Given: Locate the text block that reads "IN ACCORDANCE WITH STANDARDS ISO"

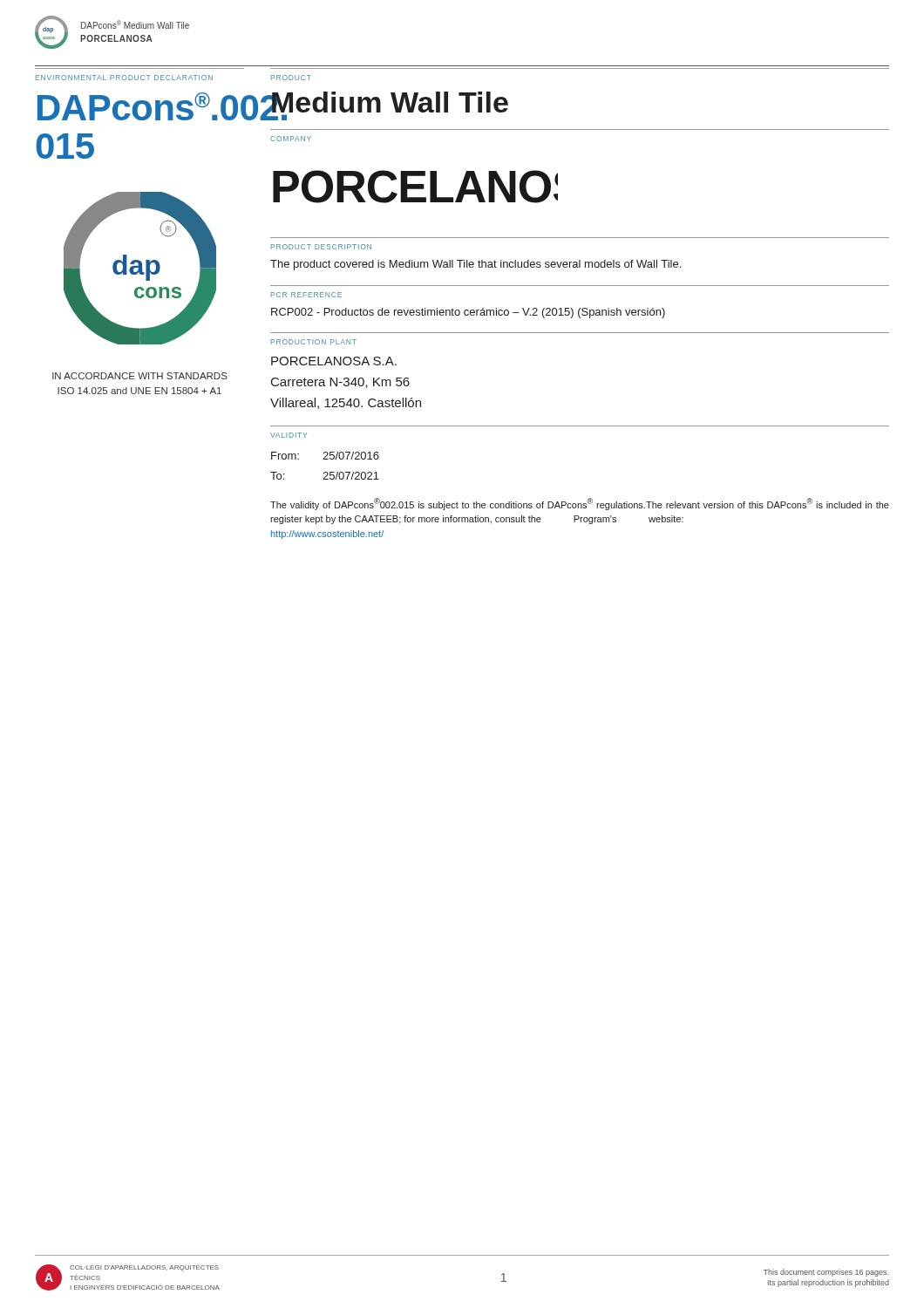Looking at the screenshot, I should click(x=139, y=384).
